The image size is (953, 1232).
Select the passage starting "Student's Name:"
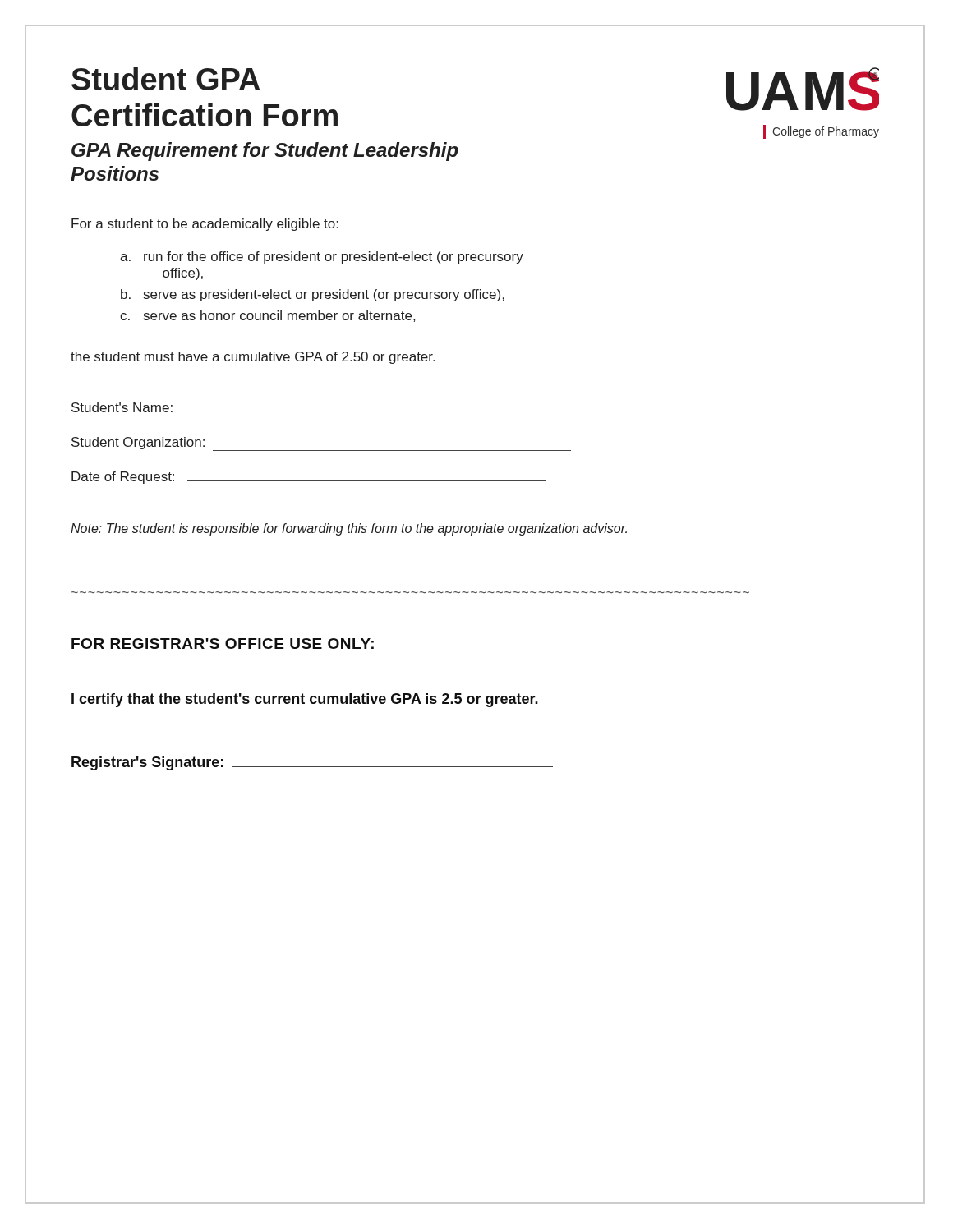(x=313, y=408)
